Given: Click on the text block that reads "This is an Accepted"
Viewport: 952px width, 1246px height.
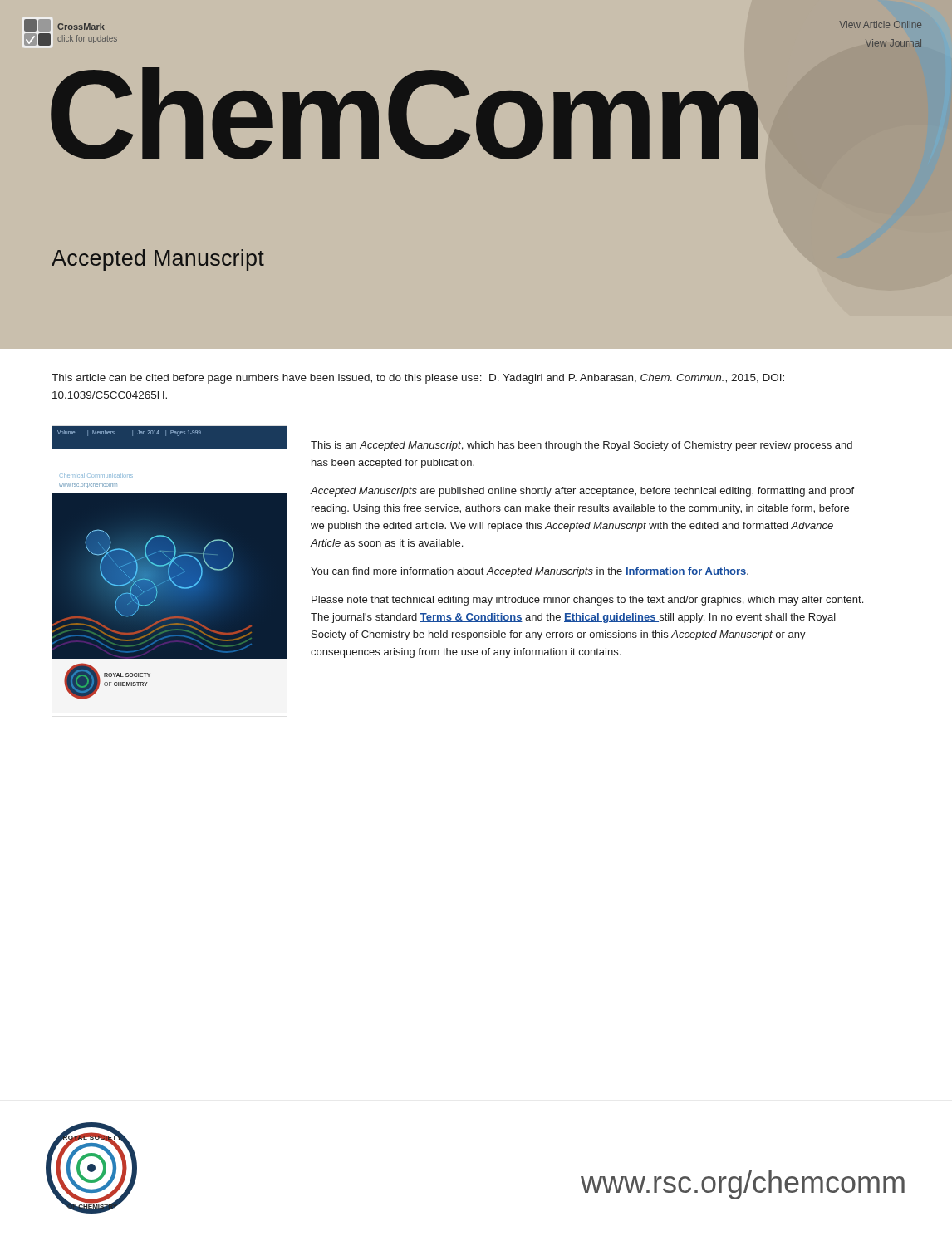Looking at the screenshot, I should pos(582,446).
